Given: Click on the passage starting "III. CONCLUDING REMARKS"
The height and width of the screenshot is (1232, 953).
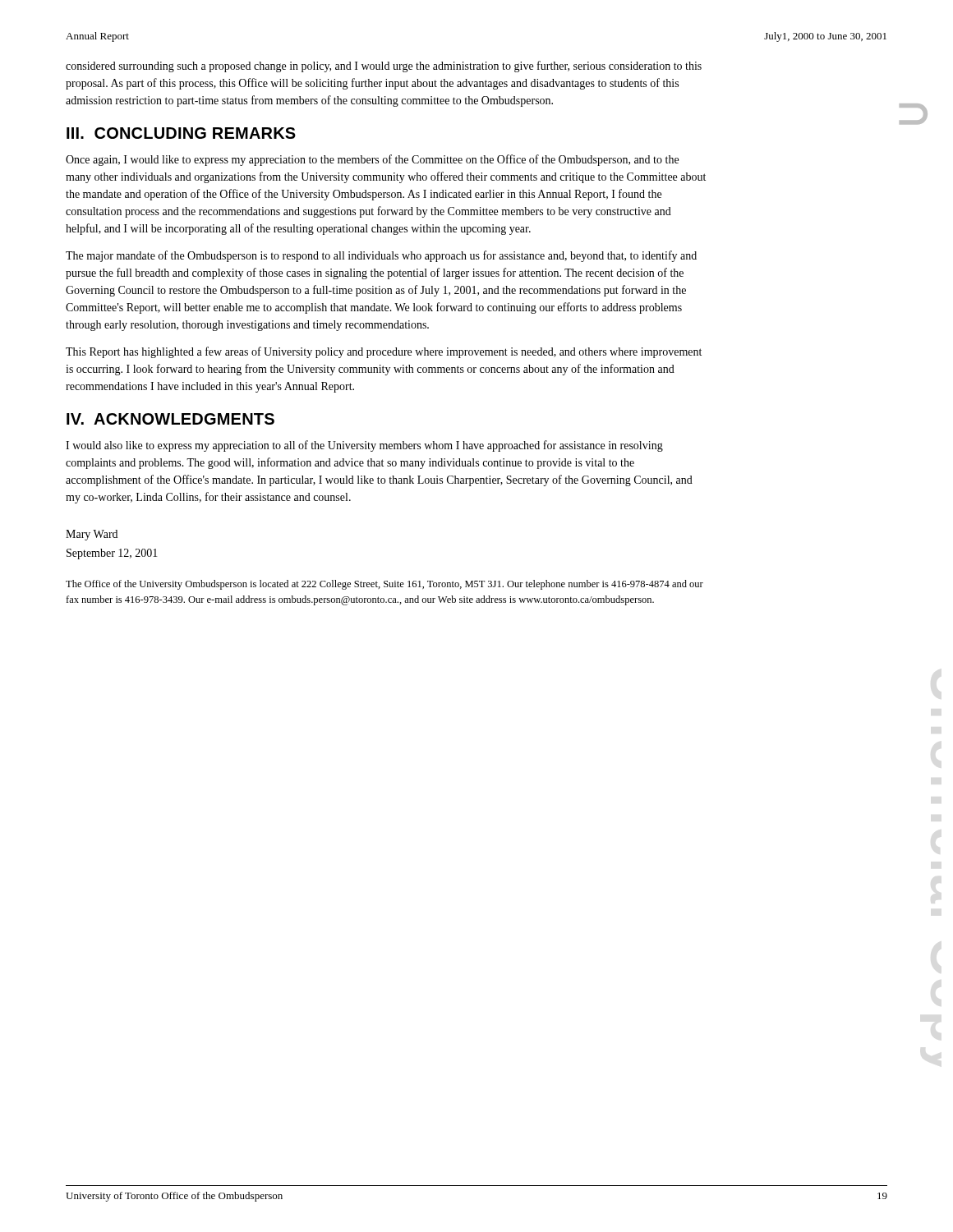Looking at the screenshot, I should pos(181,133).
